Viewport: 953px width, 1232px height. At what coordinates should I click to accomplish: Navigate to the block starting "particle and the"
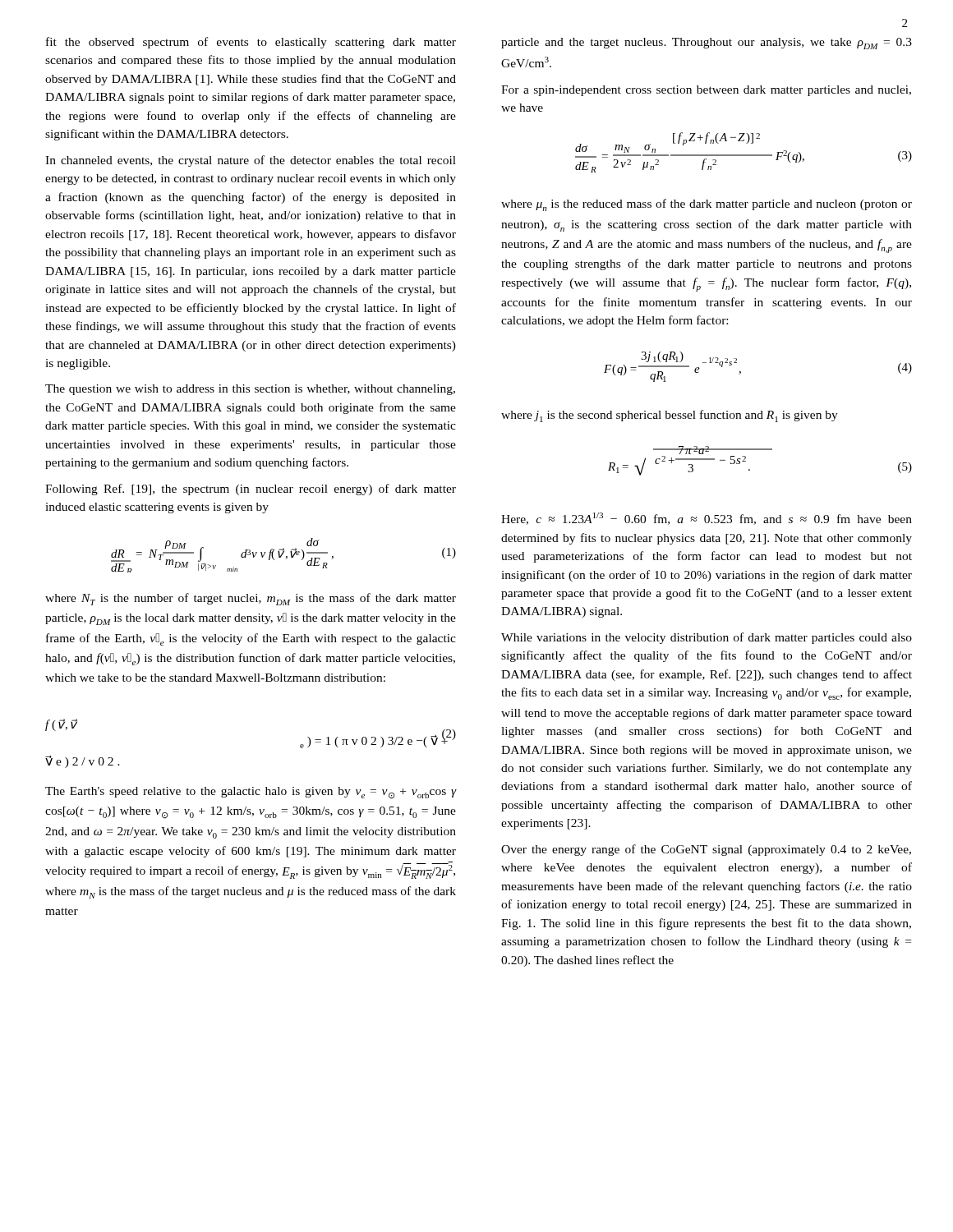pos(707,53)
